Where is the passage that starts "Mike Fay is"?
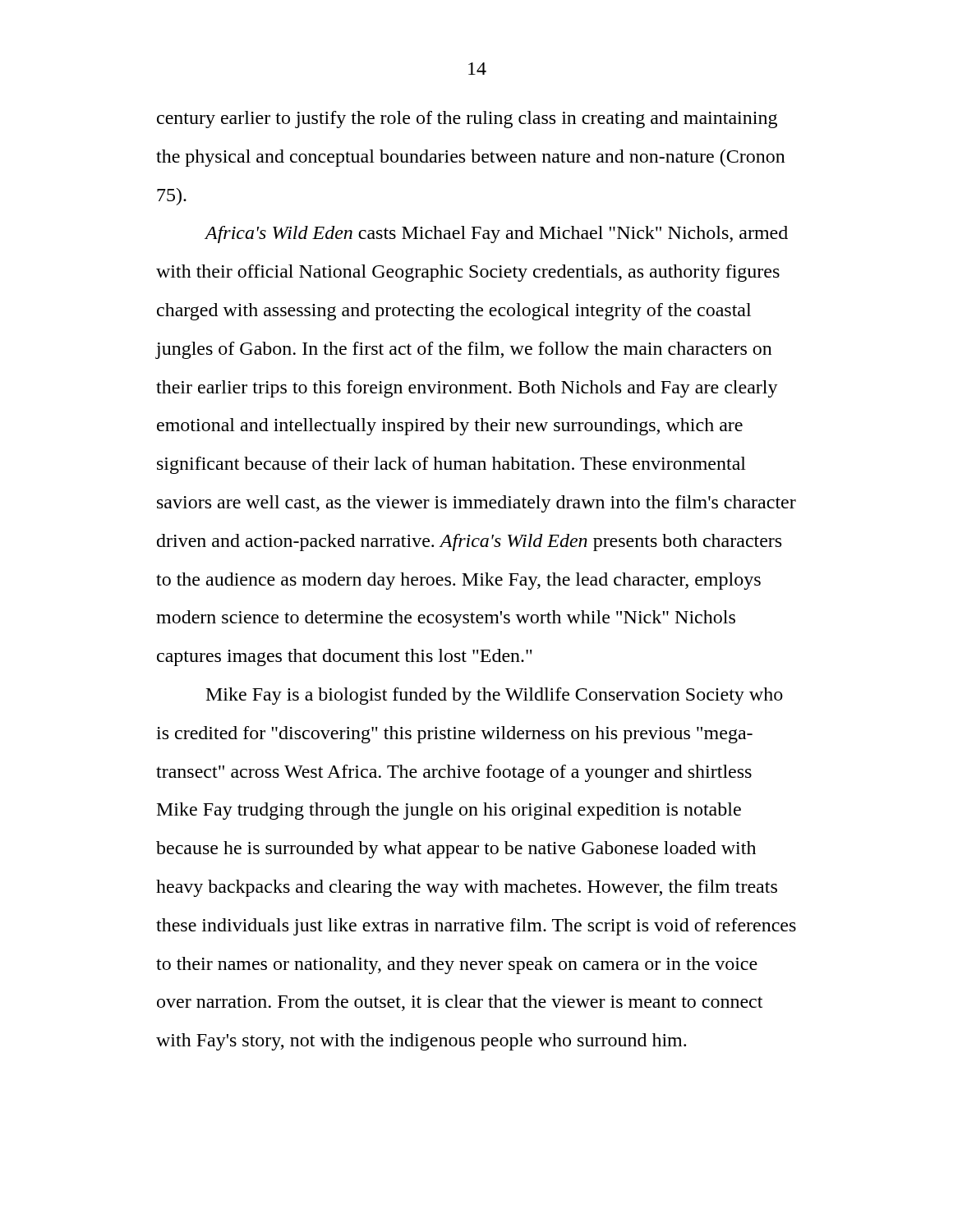The height and width of the screenshot is (1232, 953). 495,696
